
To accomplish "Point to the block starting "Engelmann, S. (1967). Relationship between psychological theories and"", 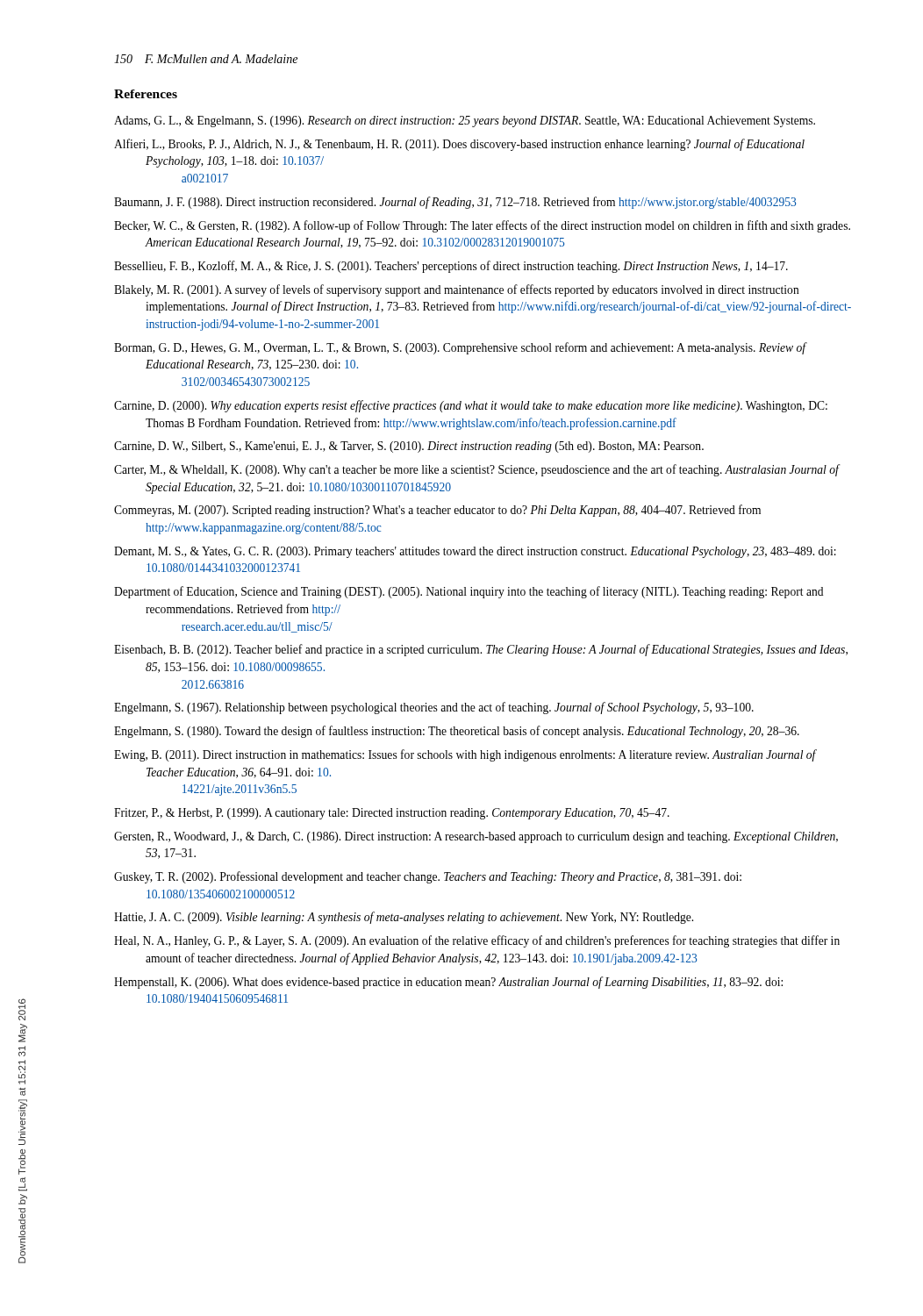I will click(434, 708).
